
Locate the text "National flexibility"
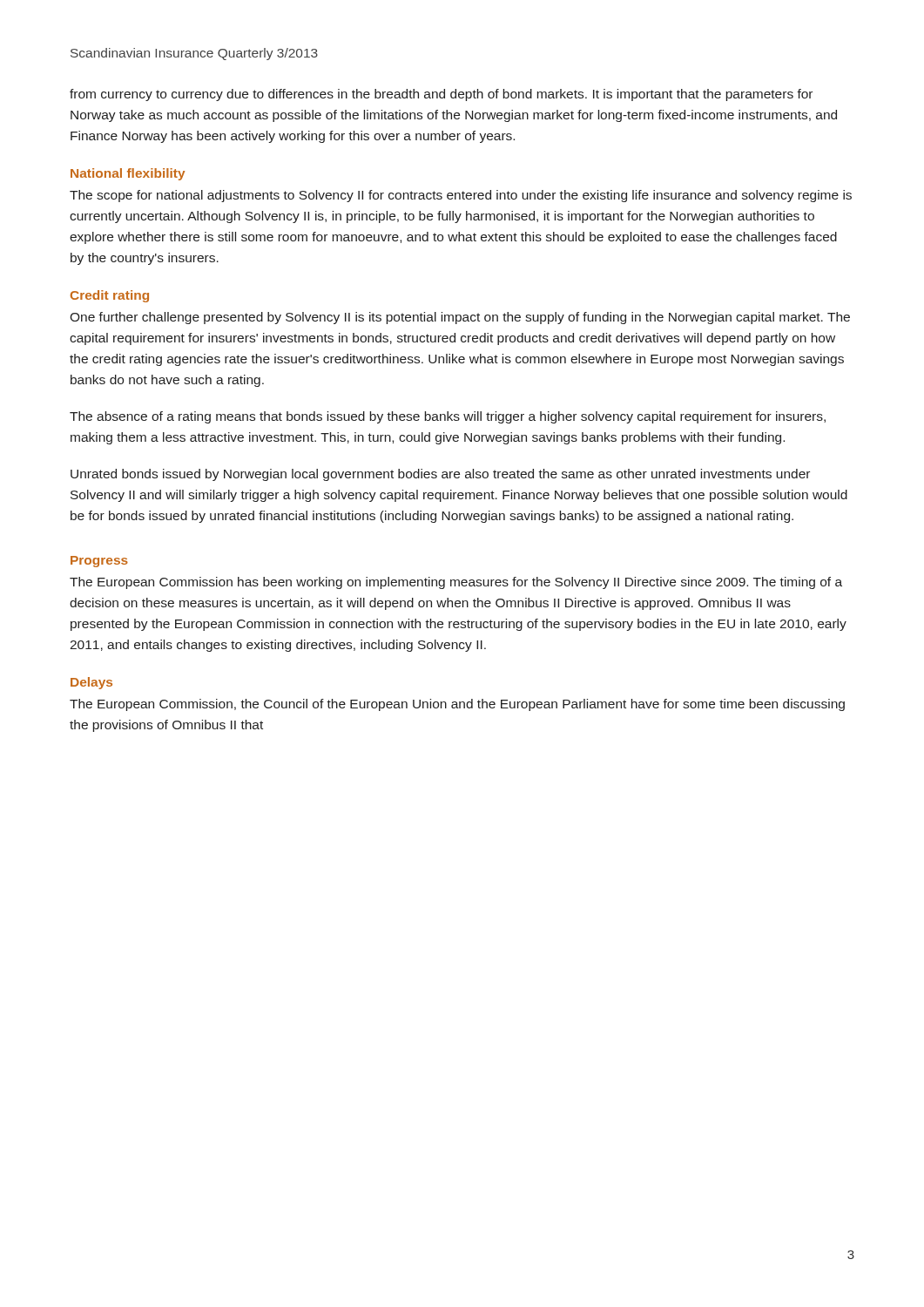click(x=127, y=173)
